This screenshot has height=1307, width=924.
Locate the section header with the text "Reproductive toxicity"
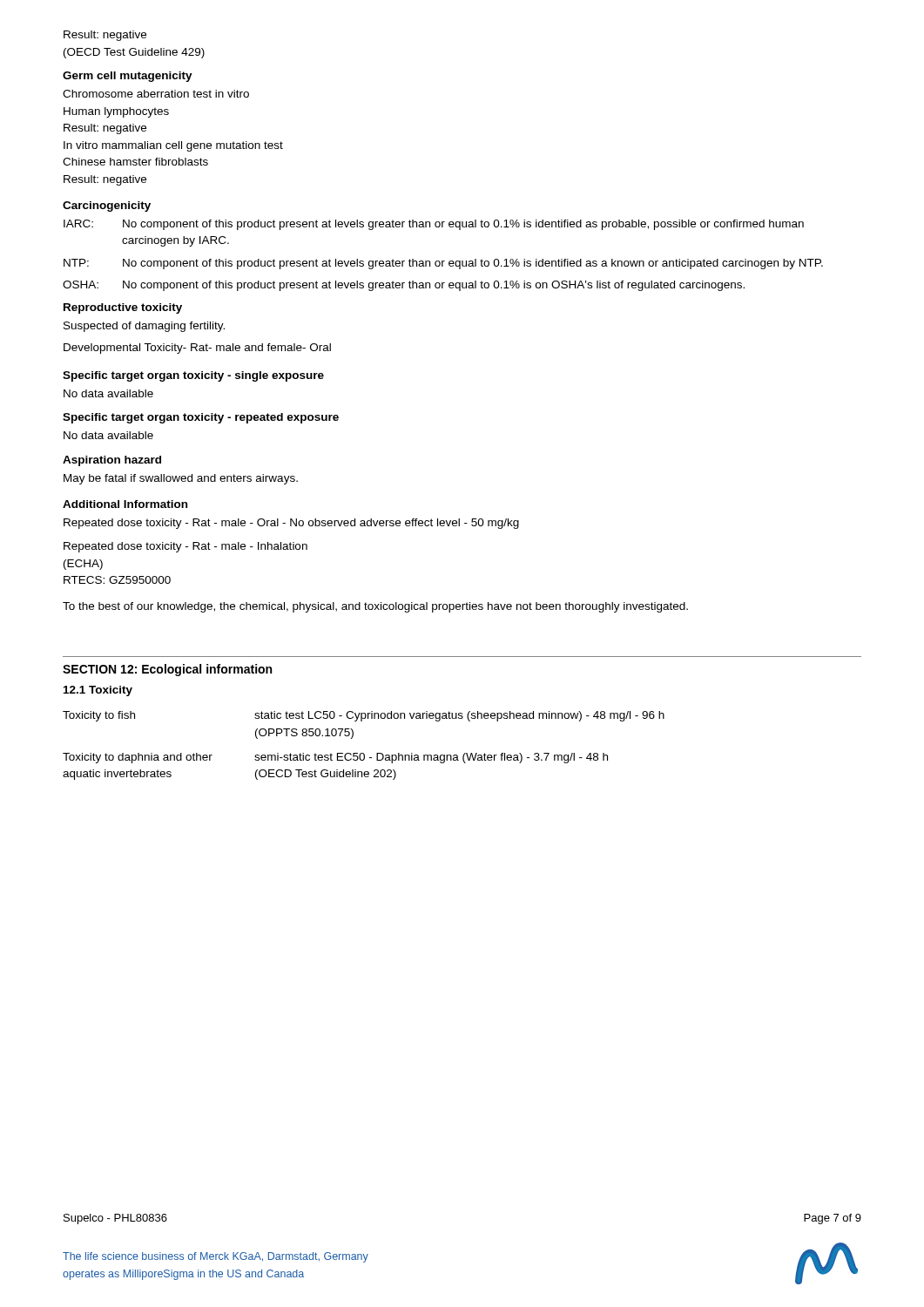point(122,307)
